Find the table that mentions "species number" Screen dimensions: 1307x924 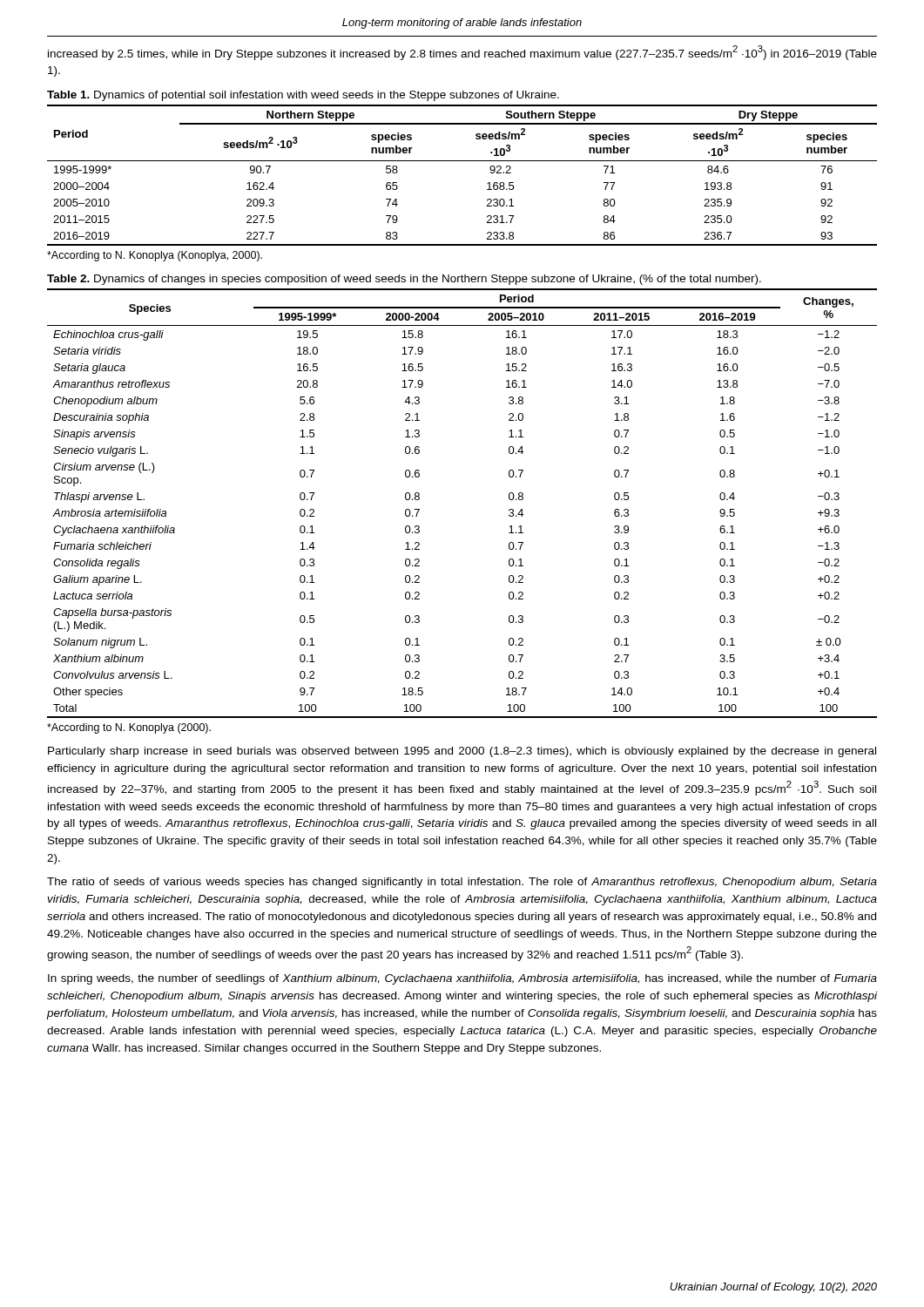[462, 175]
